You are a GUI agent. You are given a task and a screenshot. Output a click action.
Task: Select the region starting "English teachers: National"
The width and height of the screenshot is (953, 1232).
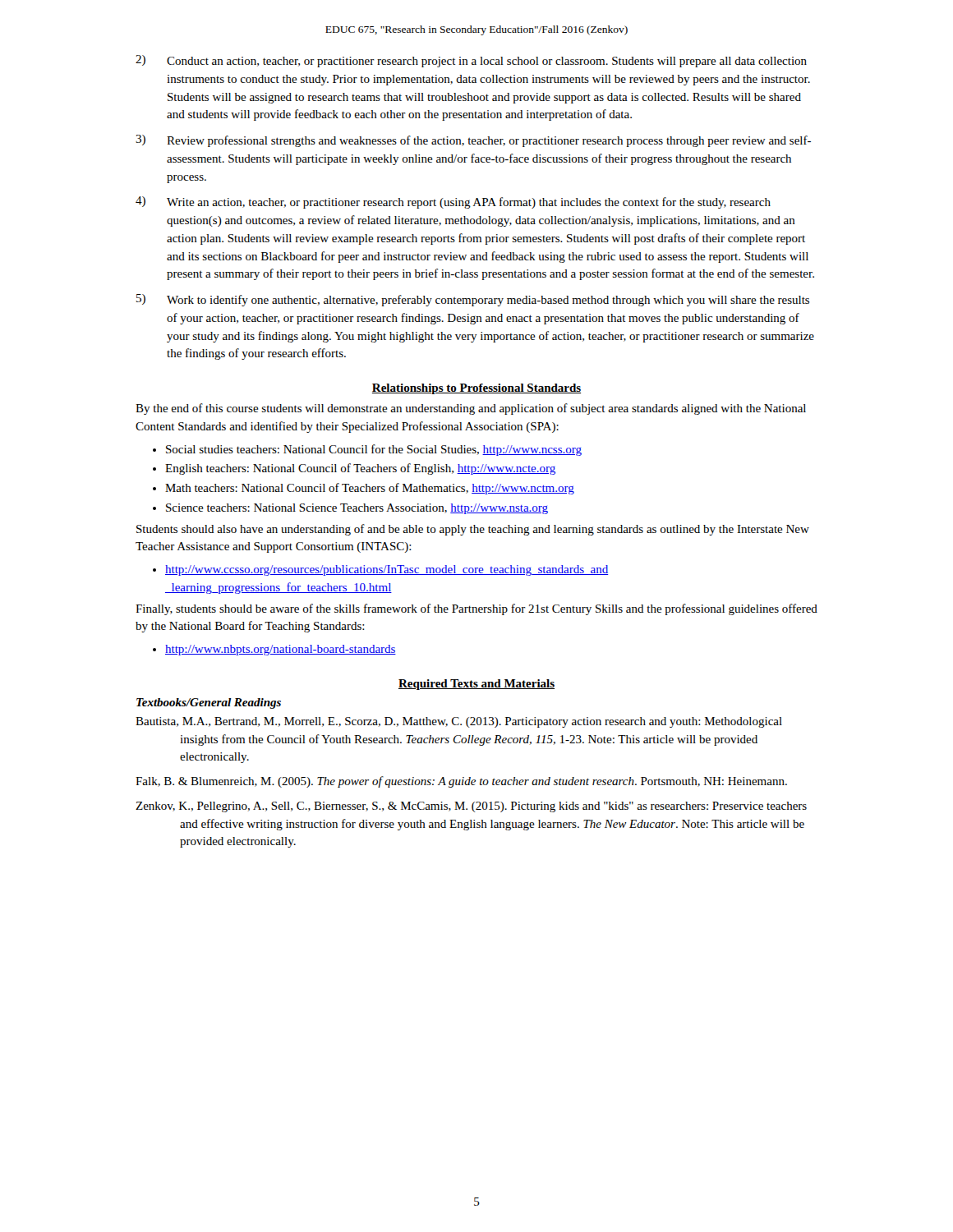click(360, 468)
